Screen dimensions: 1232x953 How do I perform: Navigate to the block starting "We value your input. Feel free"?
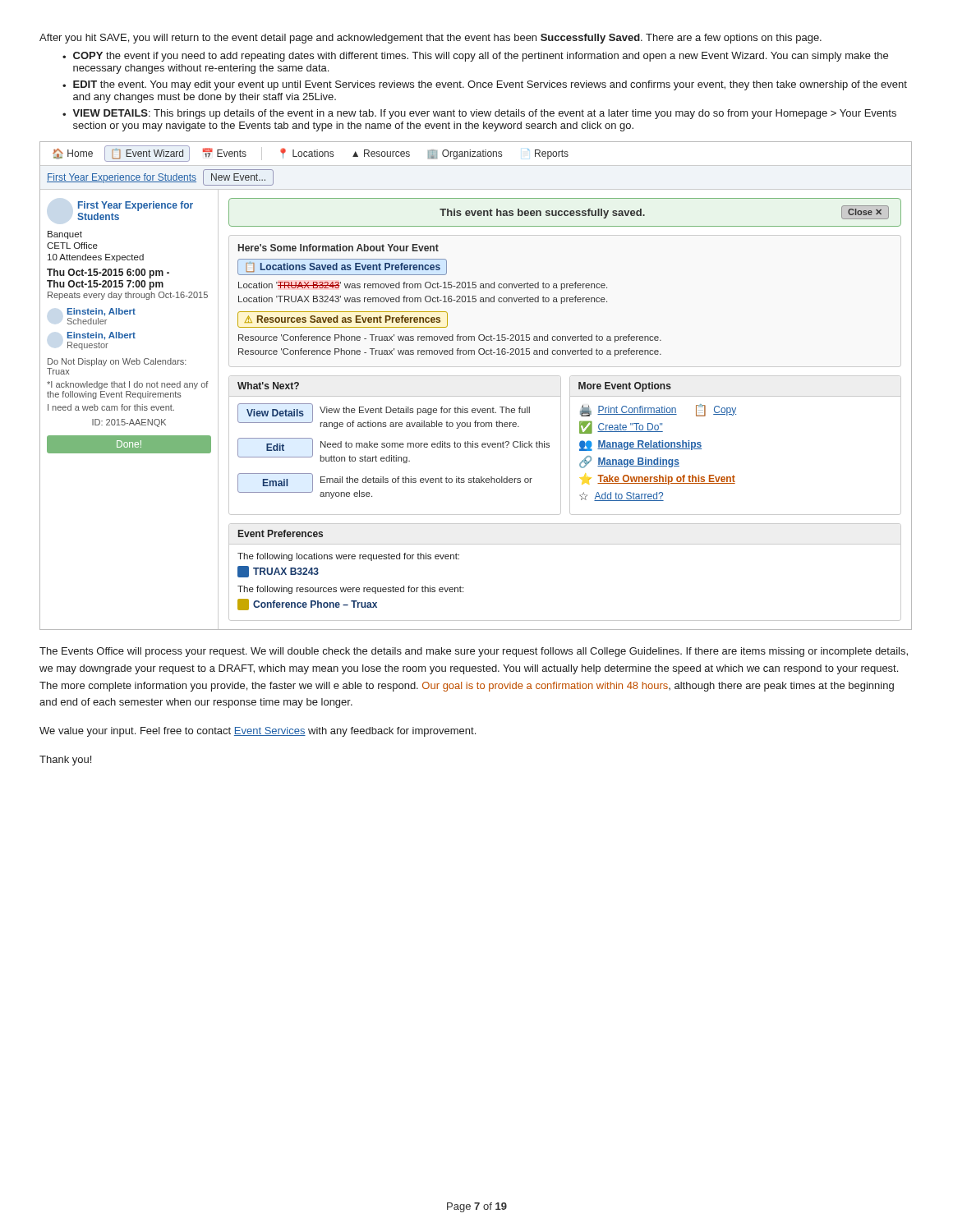tap(258, 731)
